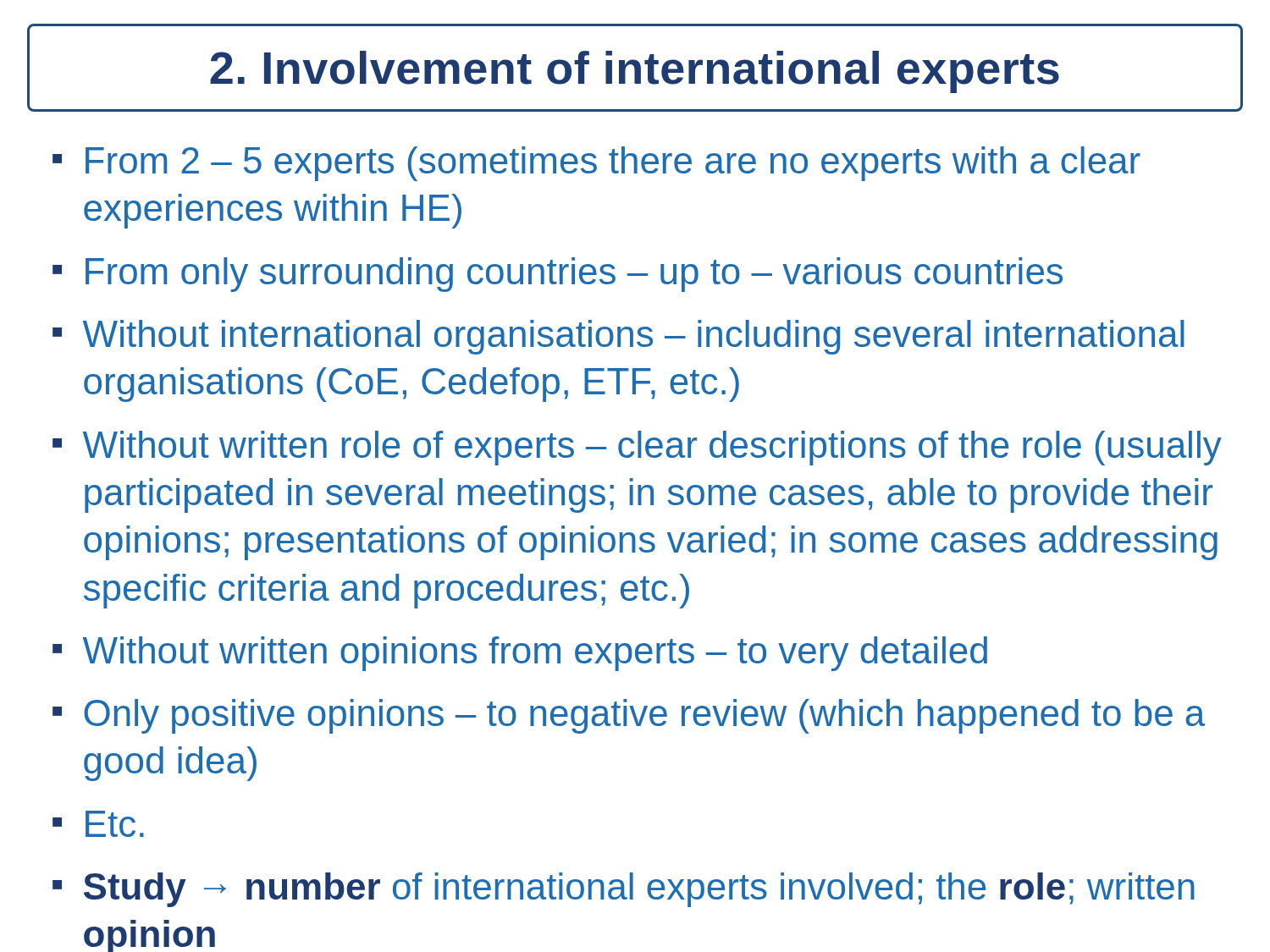This screenshot has width=1270, height=952.
Task: Find the text block starting "▪ Only positive"
Action: coord(643,737)
